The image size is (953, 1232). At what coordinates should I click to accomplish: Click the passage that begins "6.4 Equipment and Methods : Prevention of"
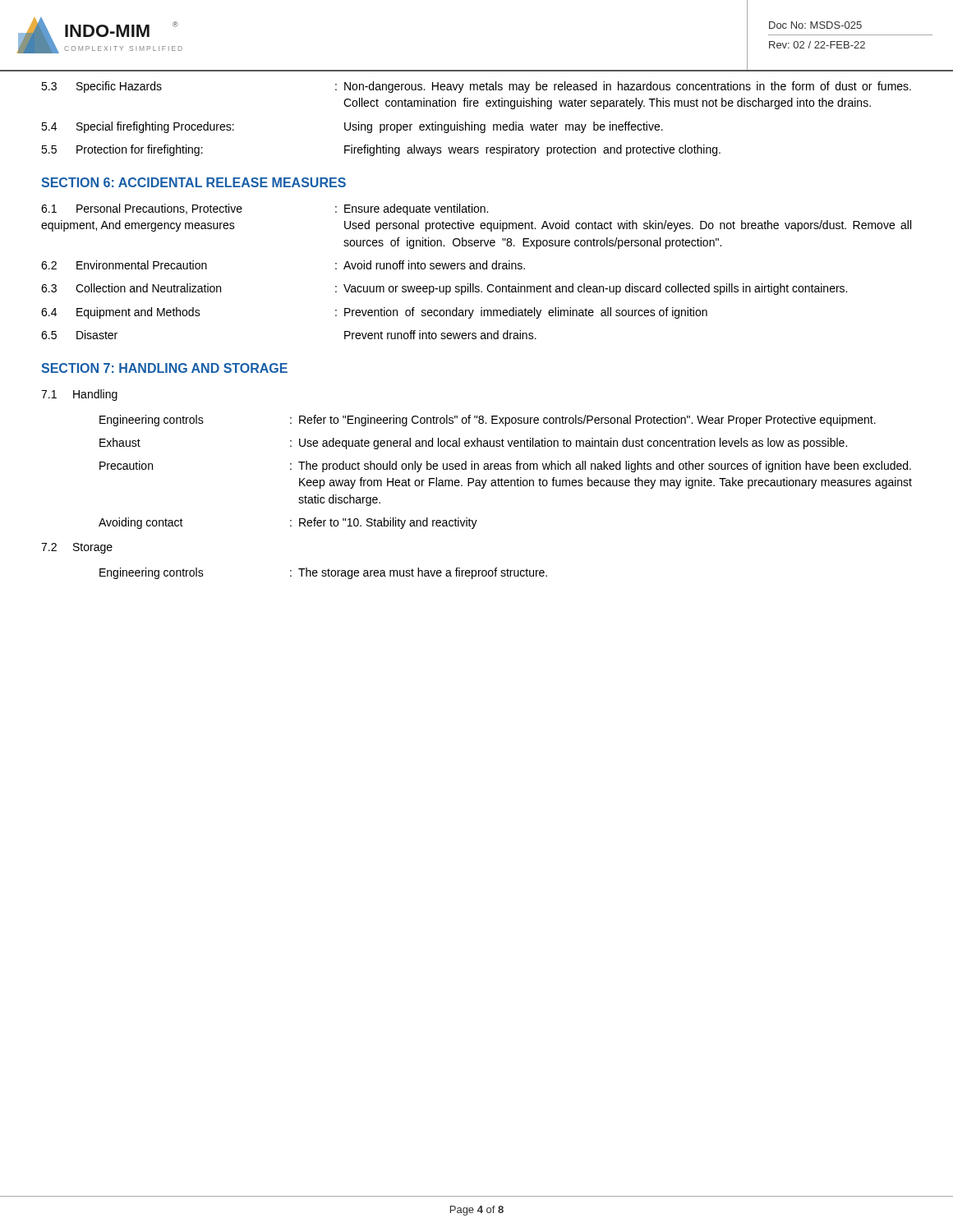click(476, 312)
